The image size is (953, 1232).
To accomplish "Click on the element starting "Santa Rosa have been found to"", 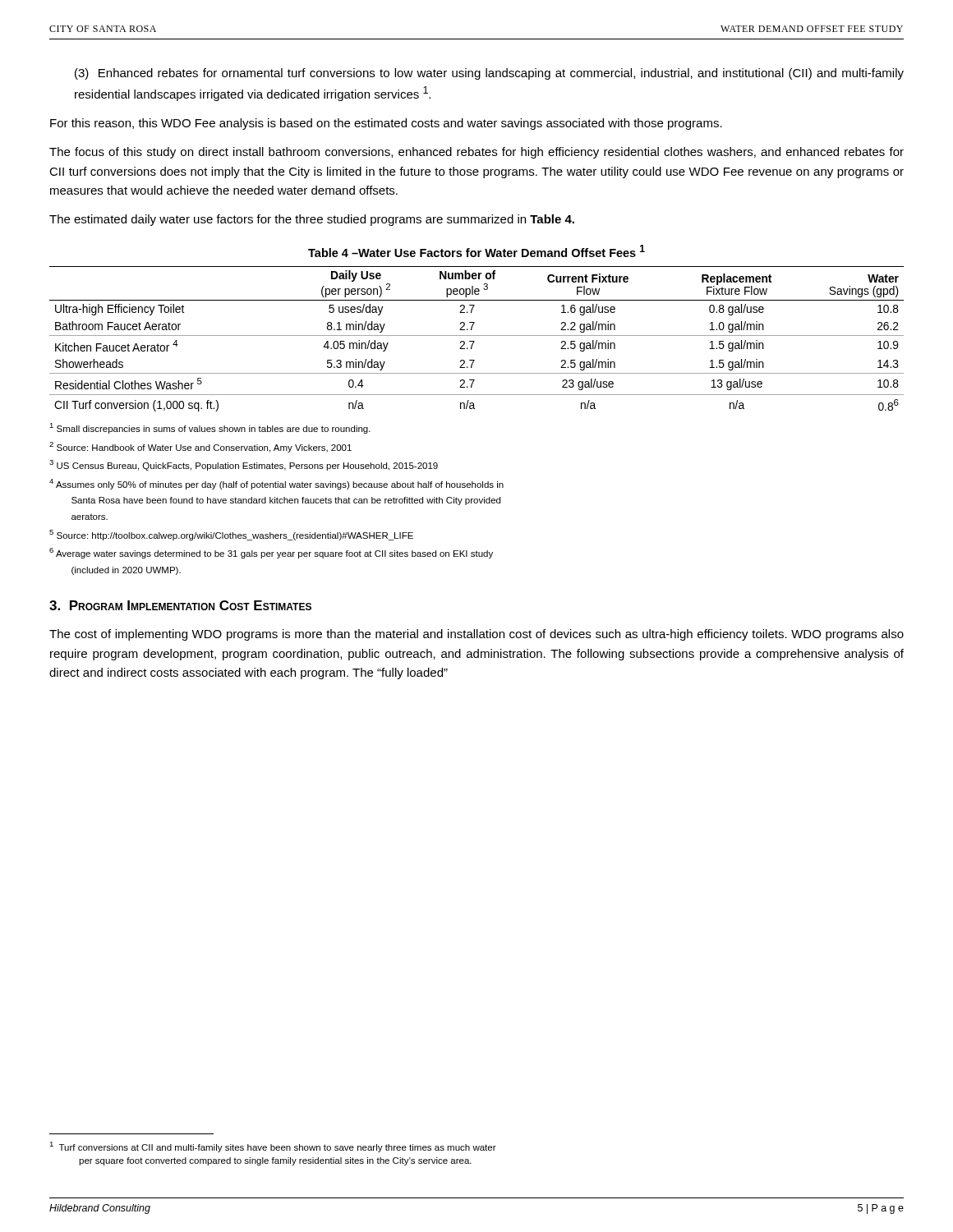I will coord(283,501).
